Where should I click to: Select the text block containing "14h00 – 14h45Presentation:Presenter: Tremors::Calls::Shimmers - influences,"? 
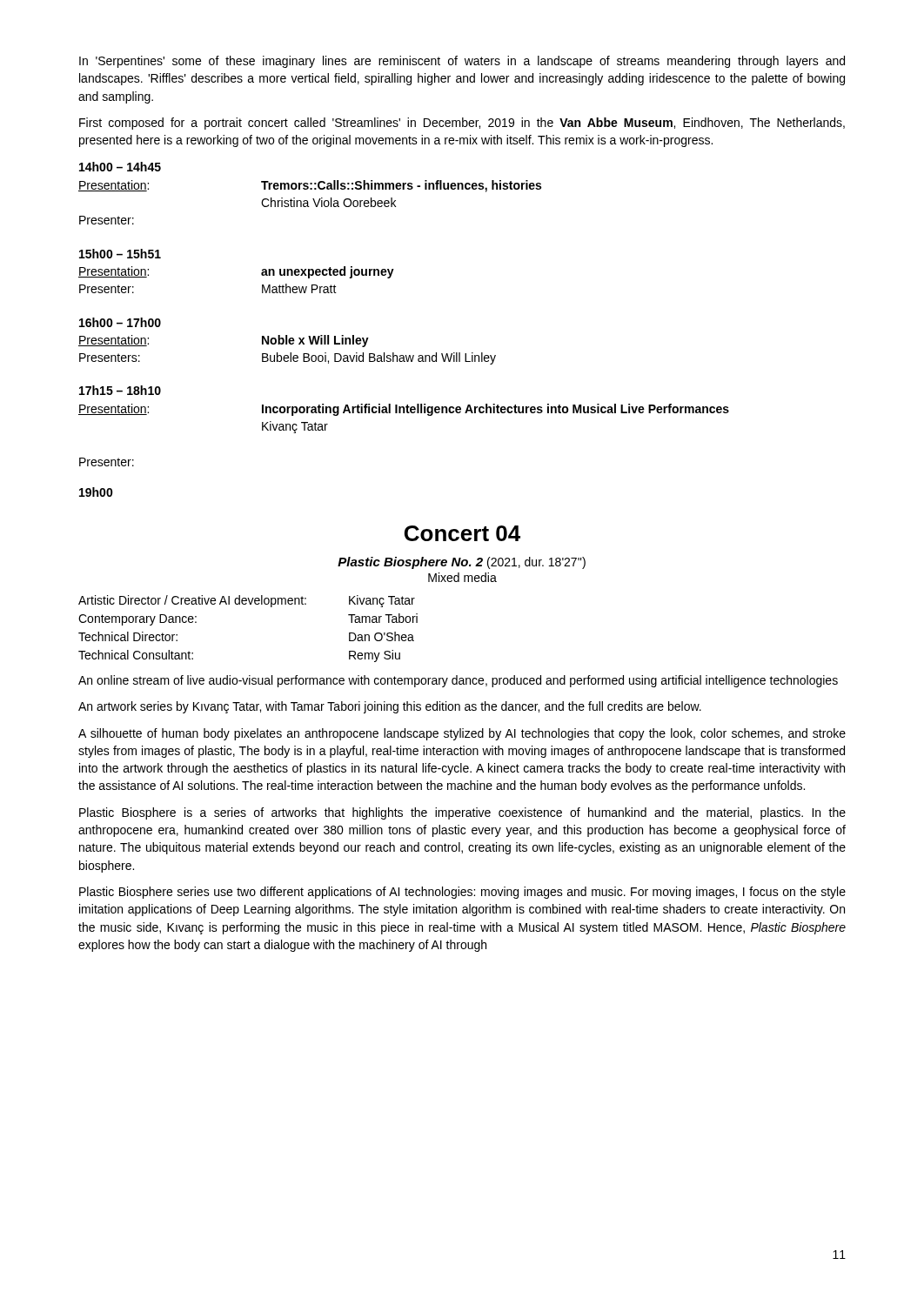point(462,194)
